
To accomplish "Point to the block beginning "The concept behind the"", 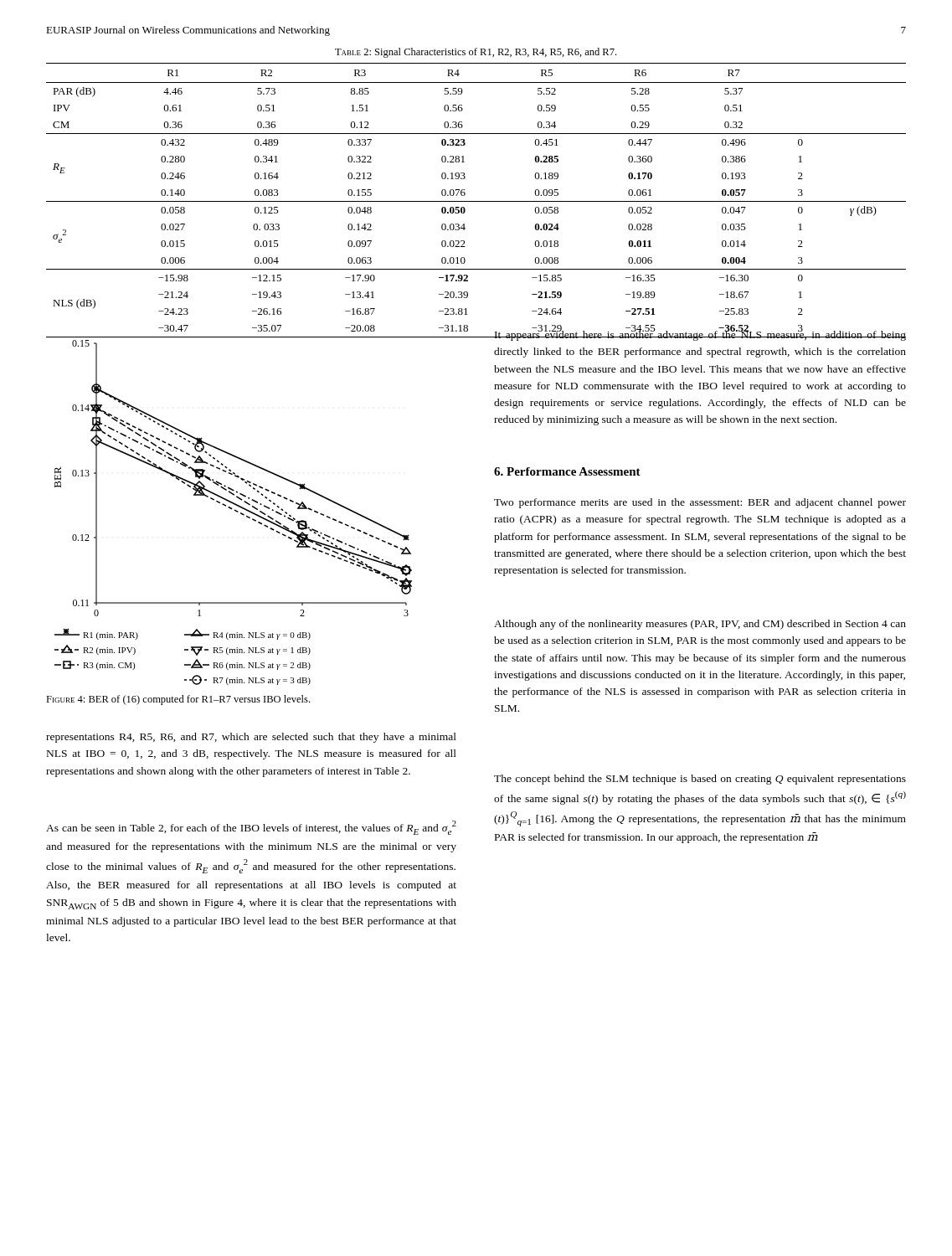I will 700,808.
